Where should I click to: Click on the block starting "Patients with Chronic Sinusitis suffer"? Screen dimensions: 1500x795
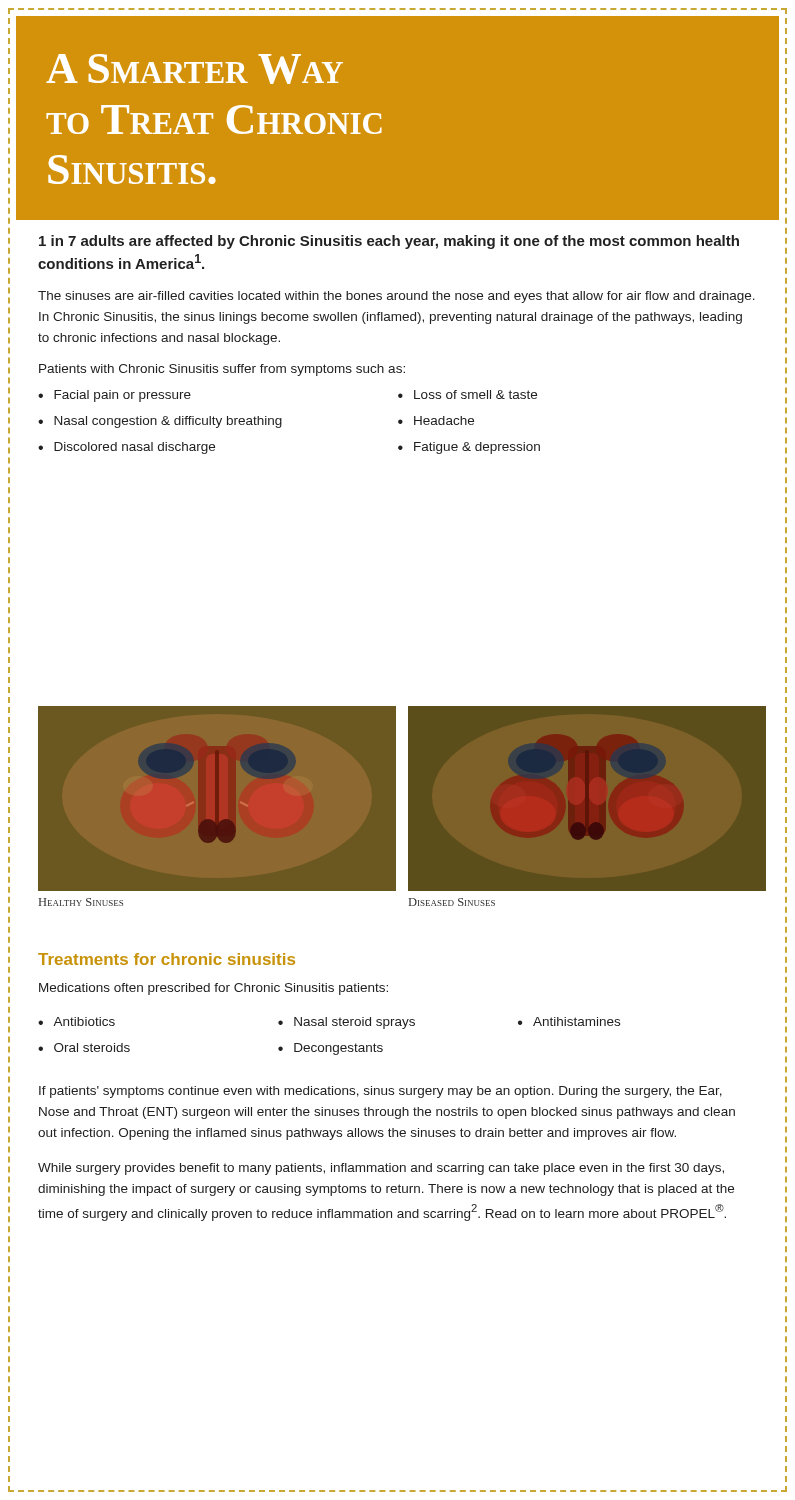pyautogui.click(x=222, y=368)
